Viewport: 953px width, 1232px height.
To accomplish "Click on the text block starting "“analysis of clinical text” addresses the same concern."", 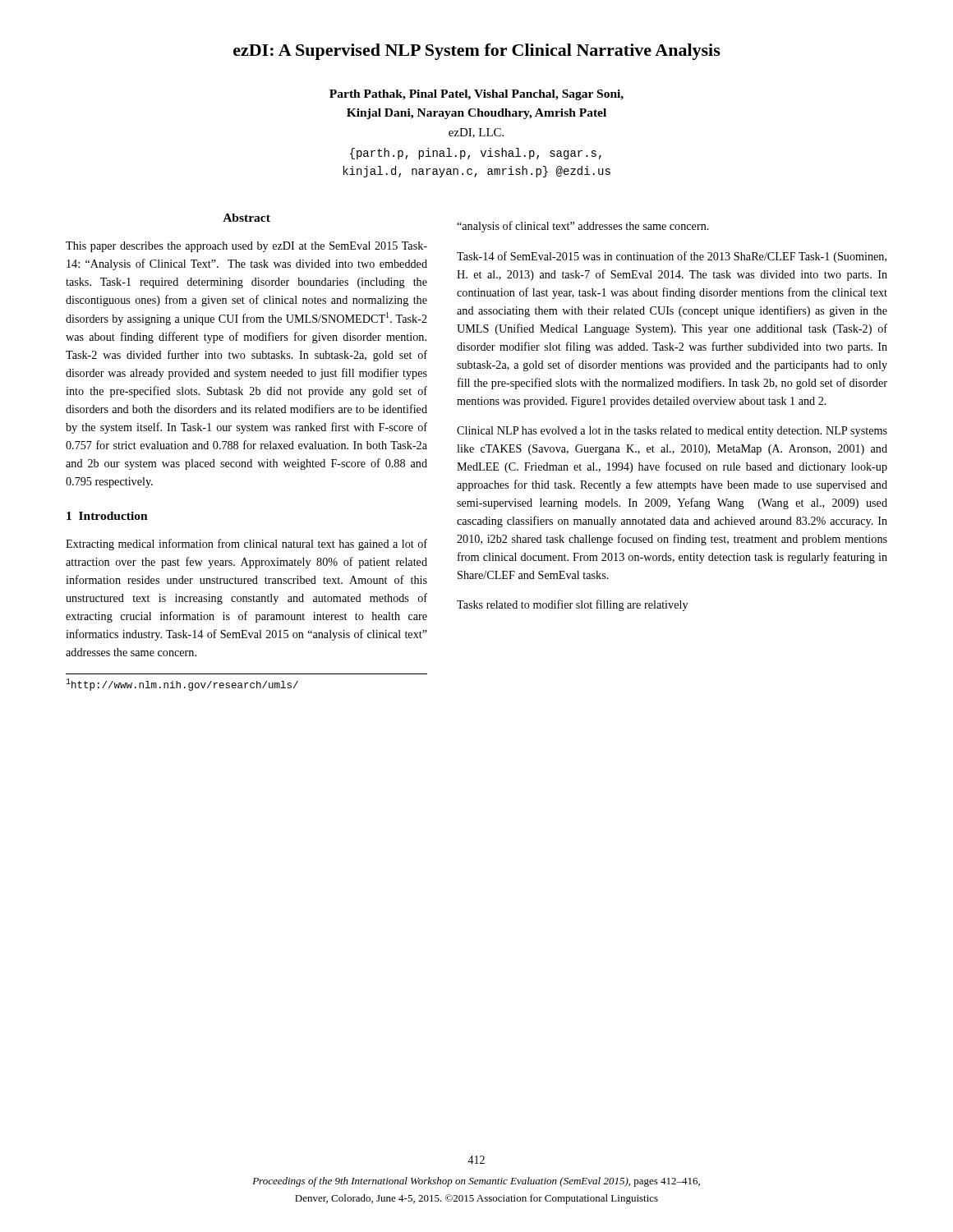I will tap(672, 415).
